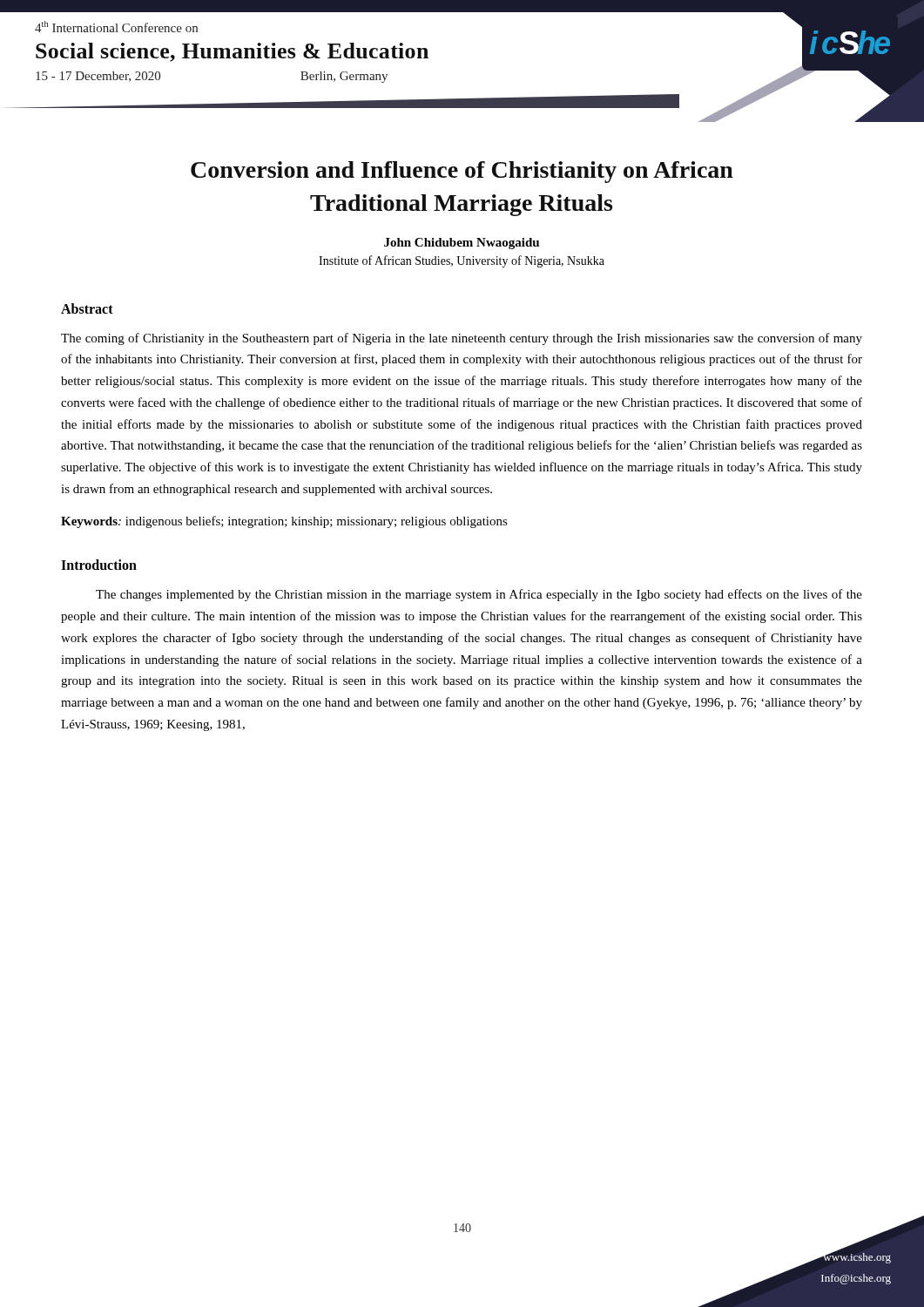Select the passage starting "The coming of"

(462, 413)
